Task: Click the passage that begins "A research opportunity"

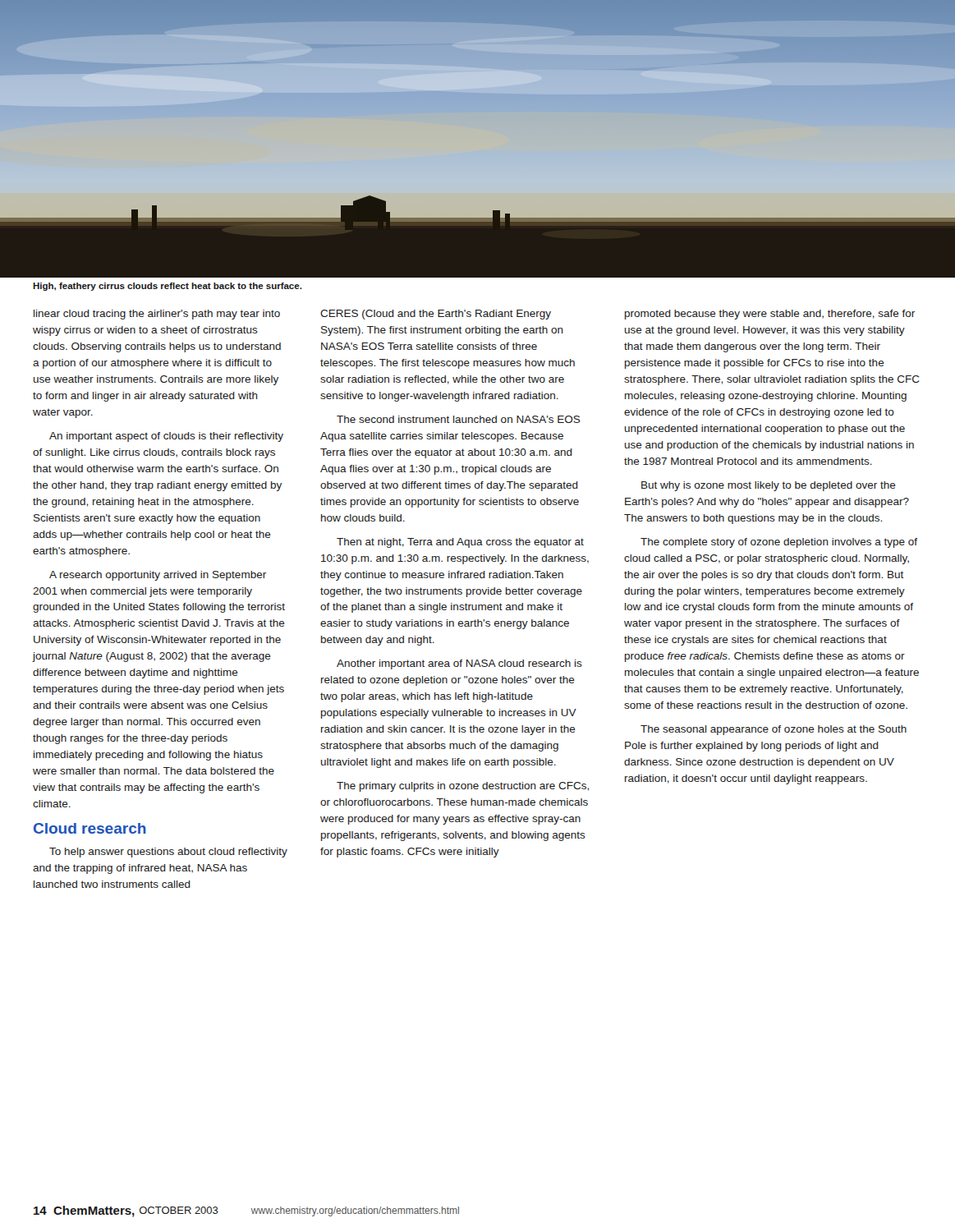Action: (x=160, y=689)
